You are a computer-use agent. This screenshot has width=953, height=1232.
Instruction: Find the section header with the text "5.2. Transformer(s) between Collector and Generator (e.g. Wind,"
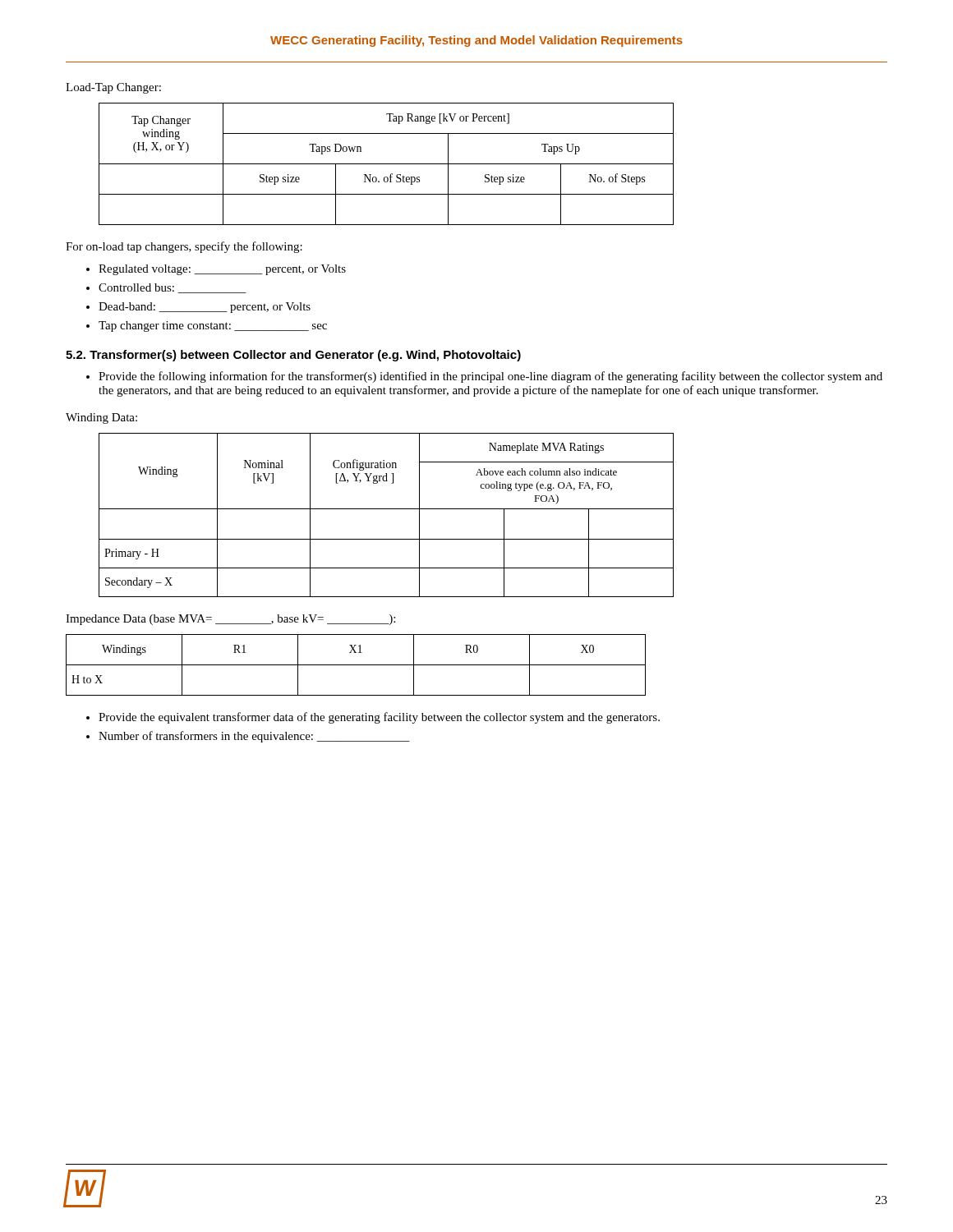coord(293,354)
